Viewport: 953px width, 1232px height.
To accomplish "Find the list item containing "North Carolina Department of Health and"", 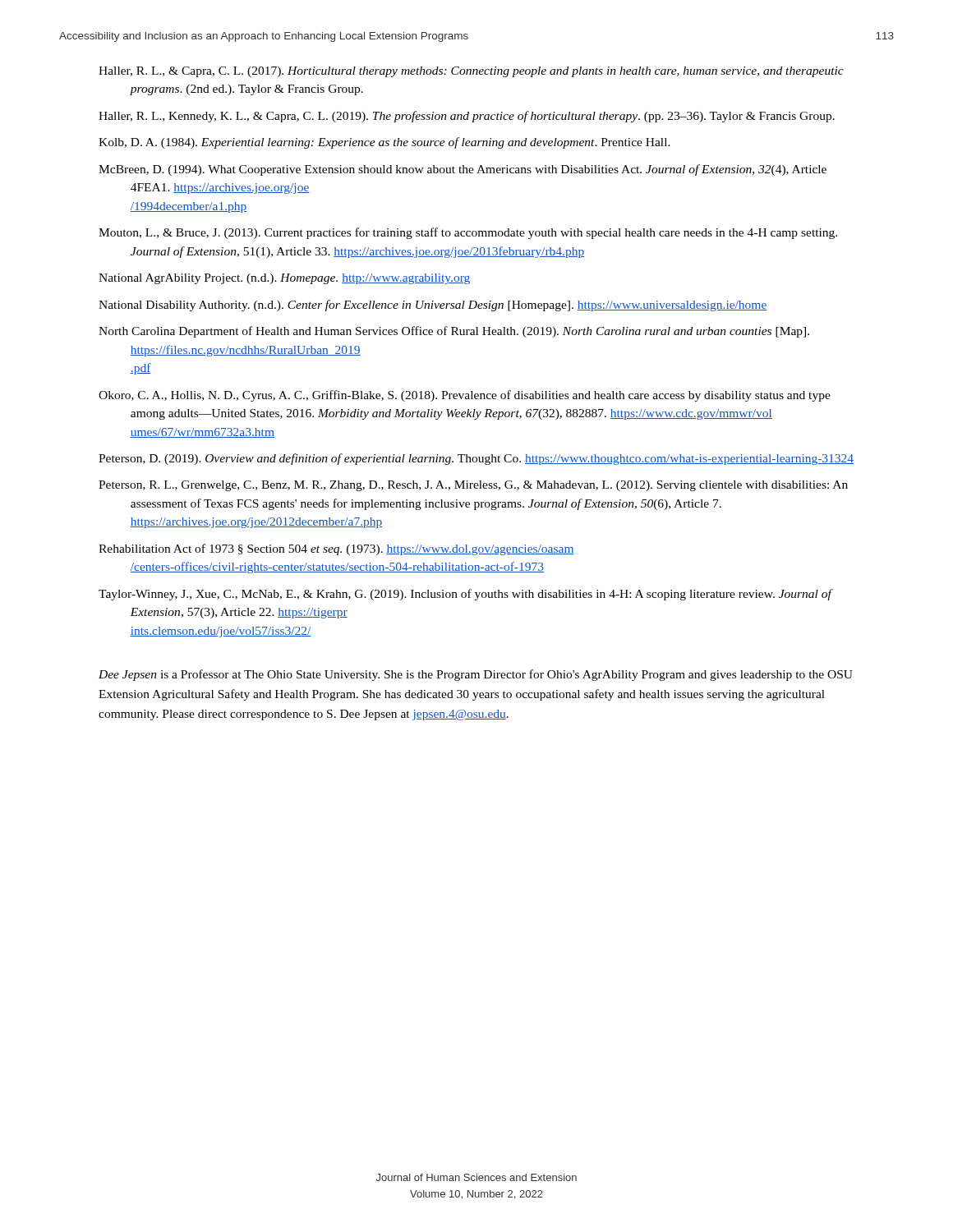I will [x=454, y=332].
